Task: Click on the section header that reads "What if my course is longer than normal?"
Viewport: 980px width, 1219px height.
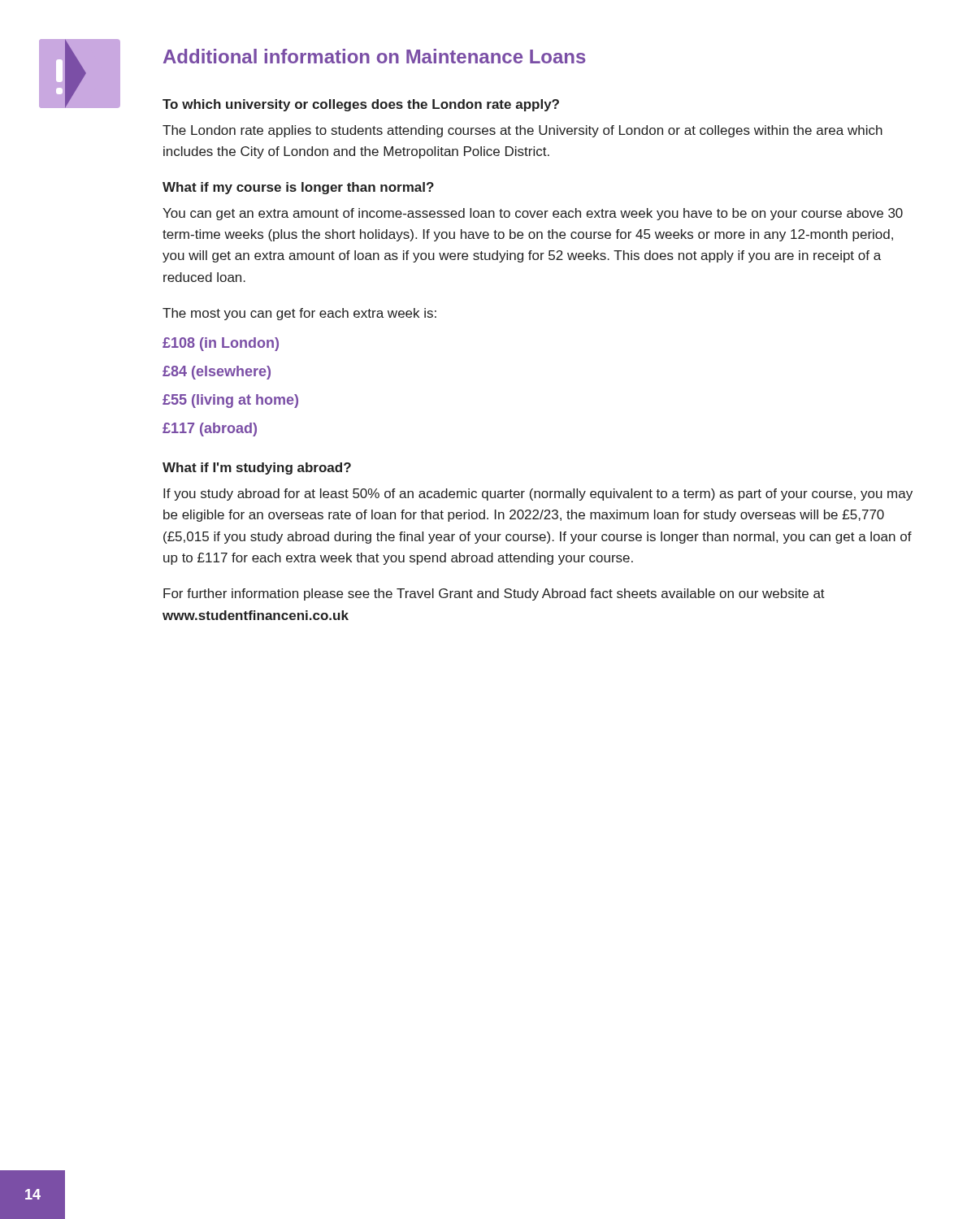Action: coord(298,187)
